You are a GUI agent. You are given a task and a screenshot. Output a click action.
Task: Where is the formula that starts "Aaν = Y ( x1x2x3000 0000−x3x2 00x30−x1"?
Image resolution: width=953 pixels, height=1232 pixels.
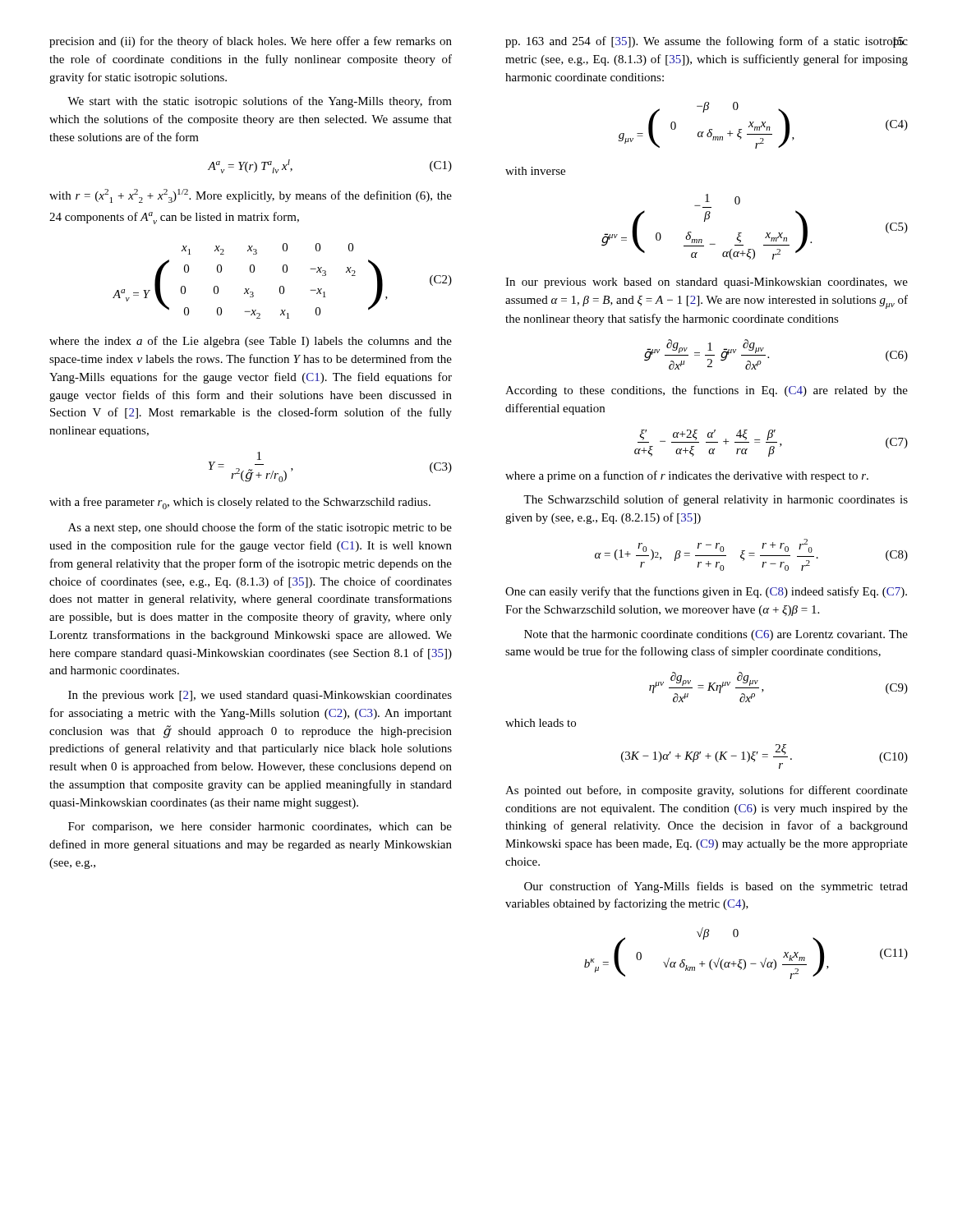point(282,280)
